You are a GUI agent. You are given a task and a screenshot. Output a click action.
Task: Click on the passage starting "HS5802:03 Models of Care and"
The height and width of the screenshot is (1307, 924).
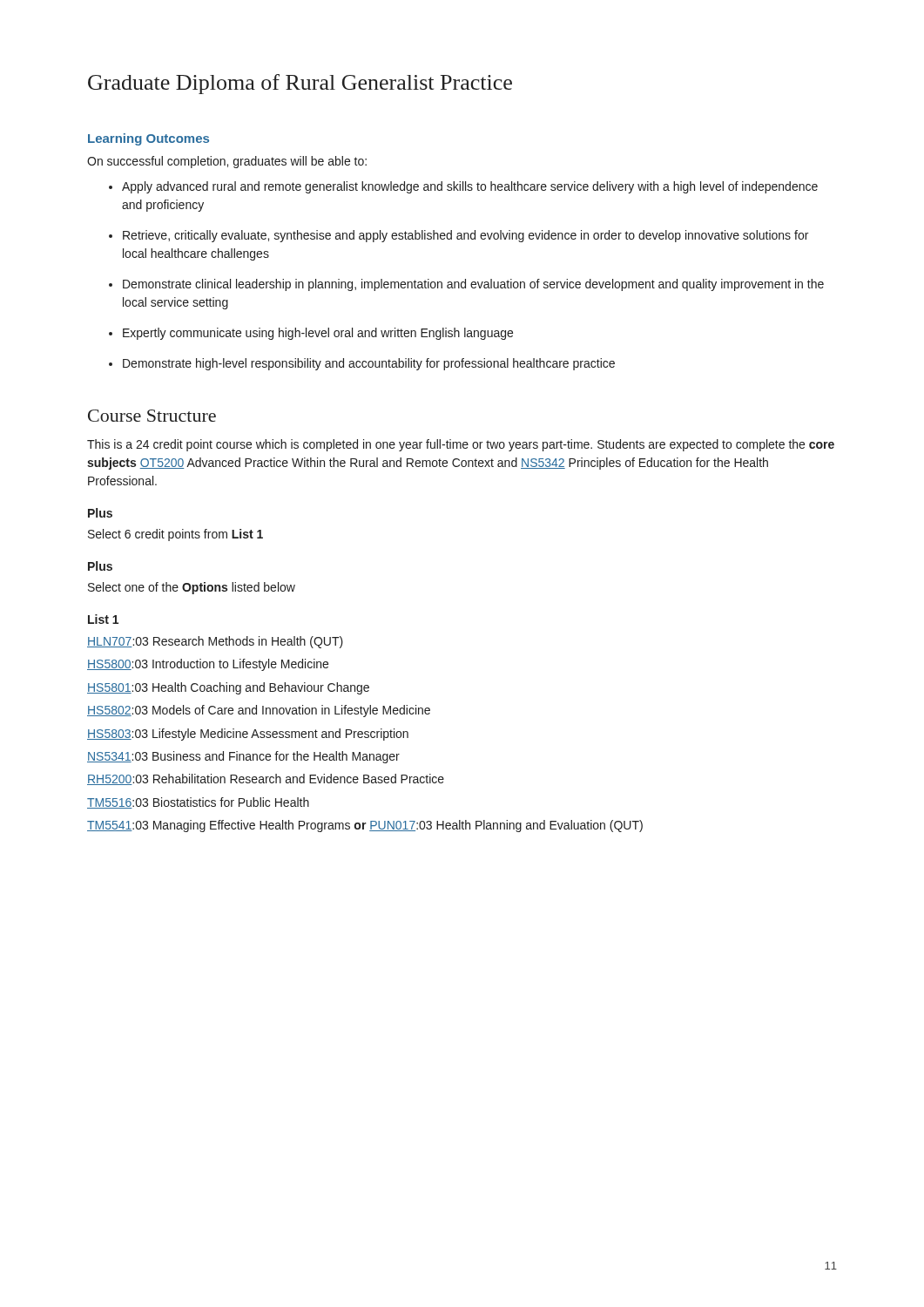[259, 711]
